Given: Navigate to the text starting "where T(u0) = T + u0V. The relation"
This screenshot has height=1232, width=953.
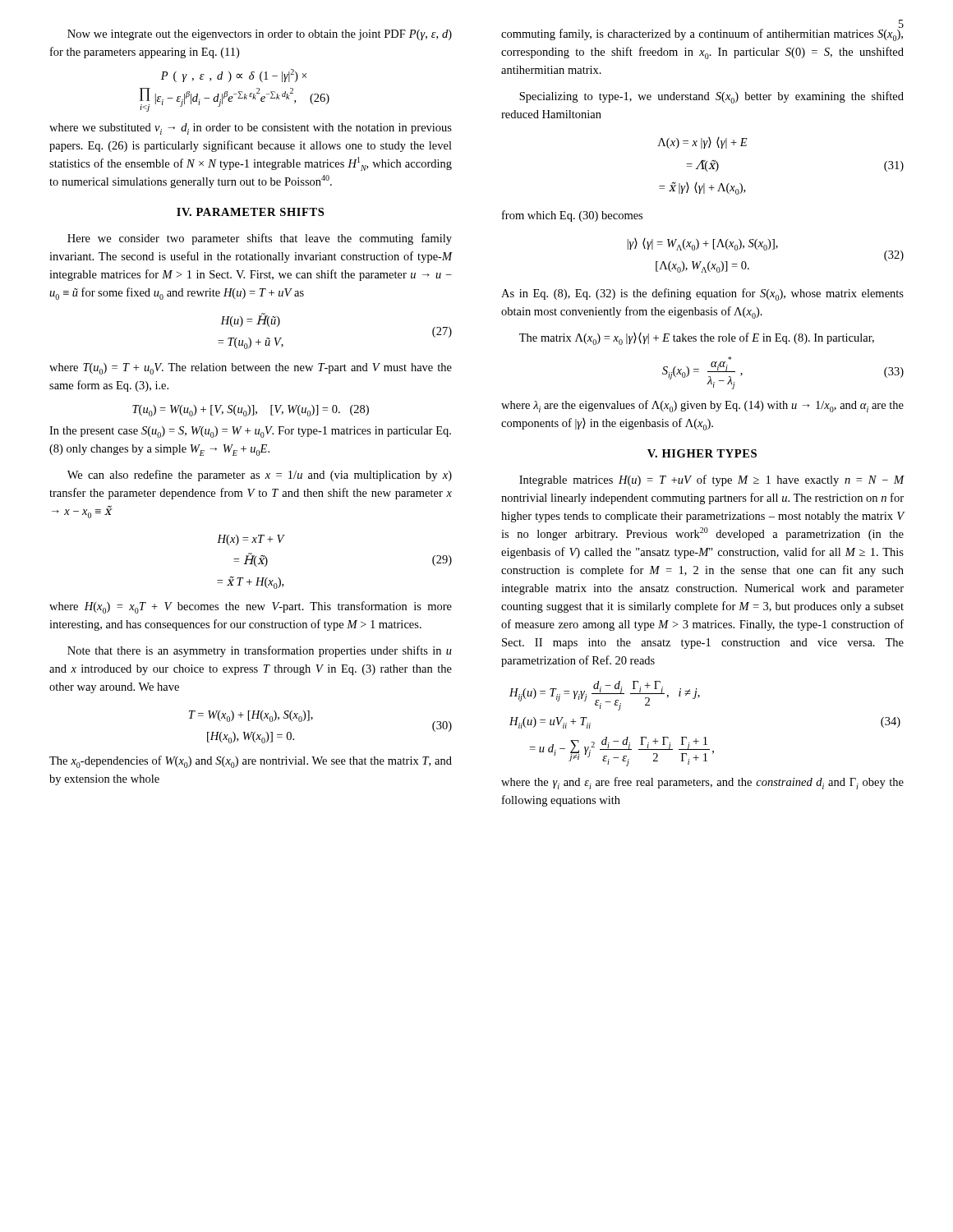Looking at the screenshot, I should 251,376.
